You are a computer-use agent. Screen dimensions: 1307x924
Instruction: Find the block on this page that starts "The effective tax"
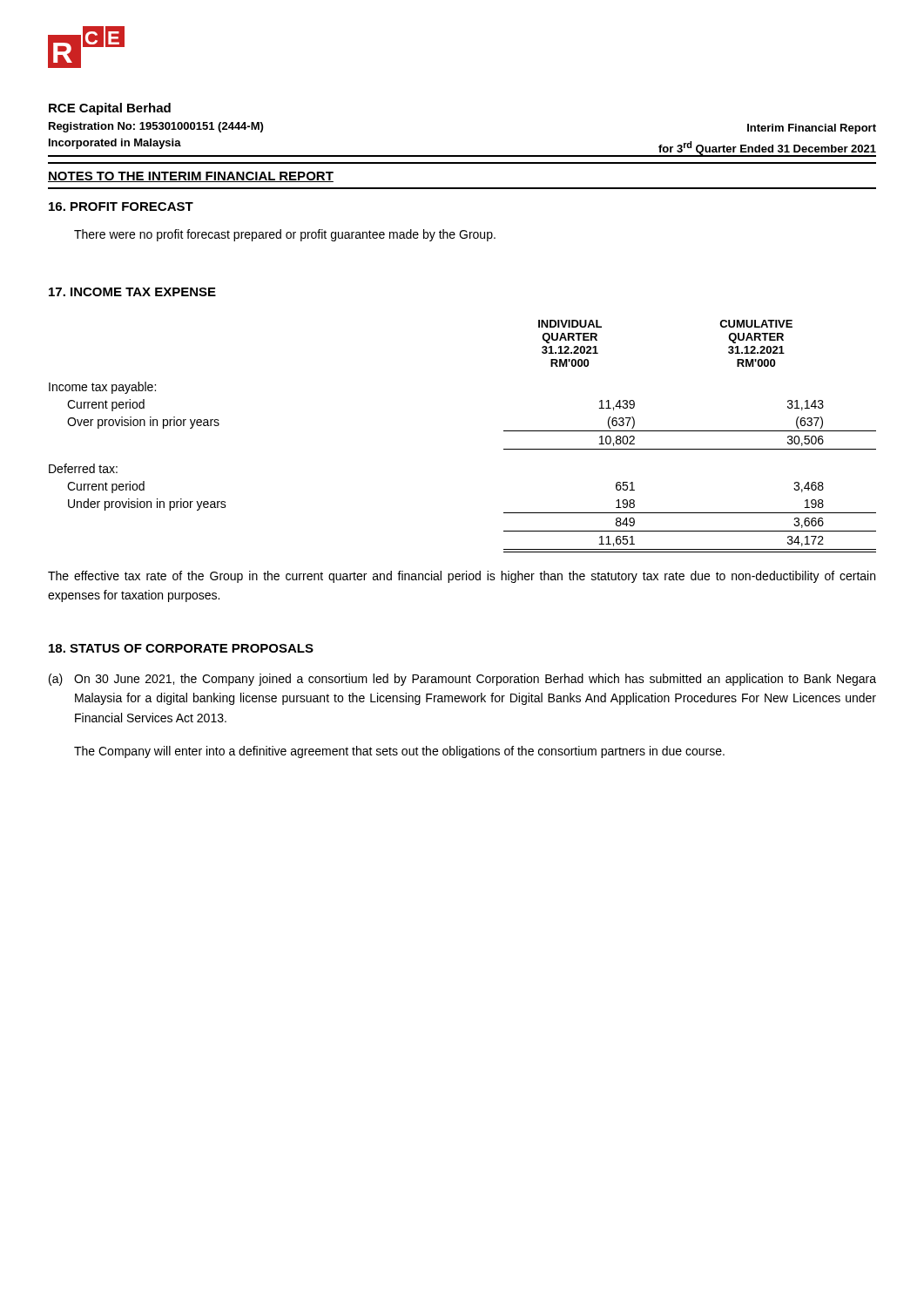tap(462, 586)
